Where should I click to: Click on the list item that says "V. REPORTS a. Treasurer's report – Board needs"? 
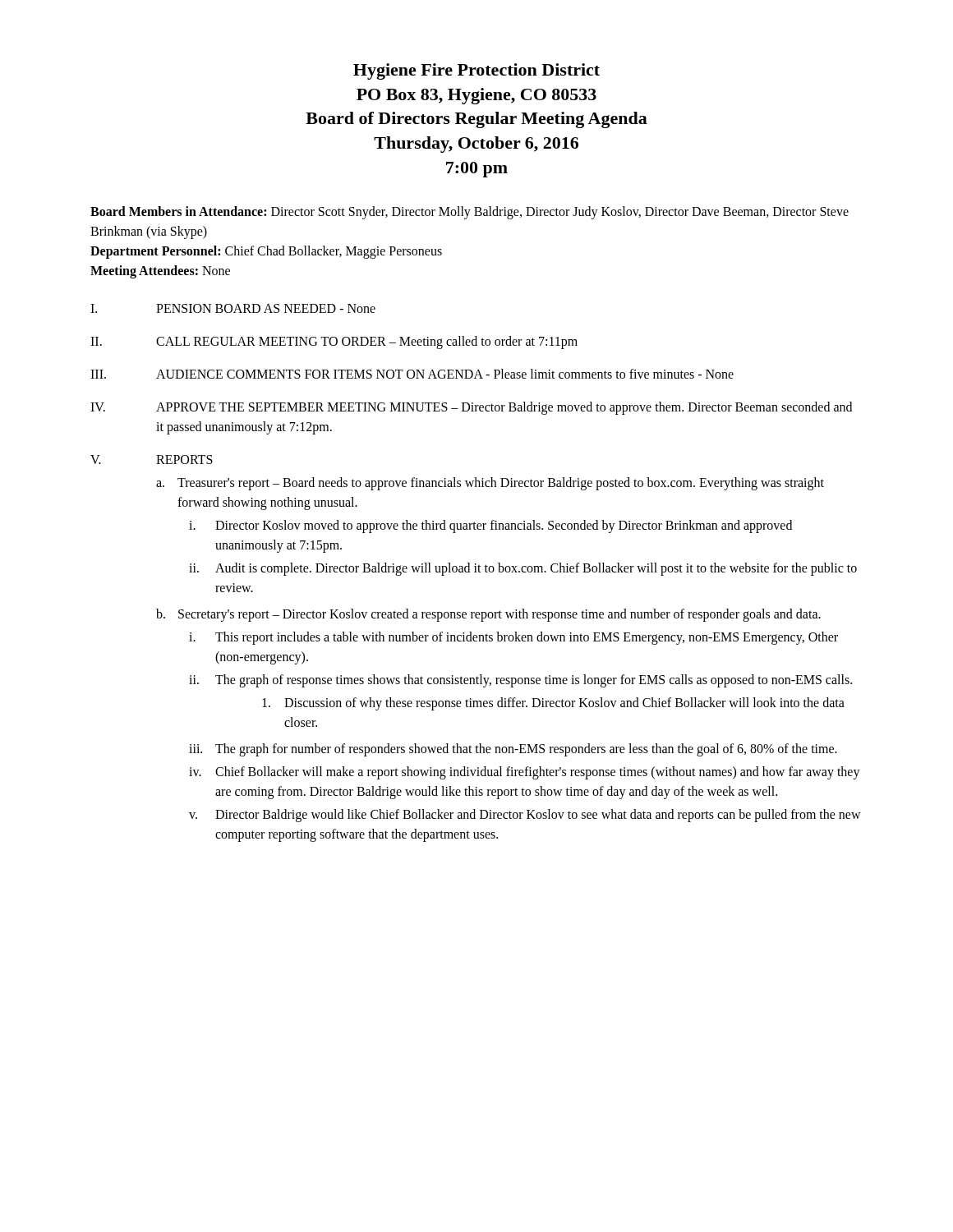[x=476, y=651]
